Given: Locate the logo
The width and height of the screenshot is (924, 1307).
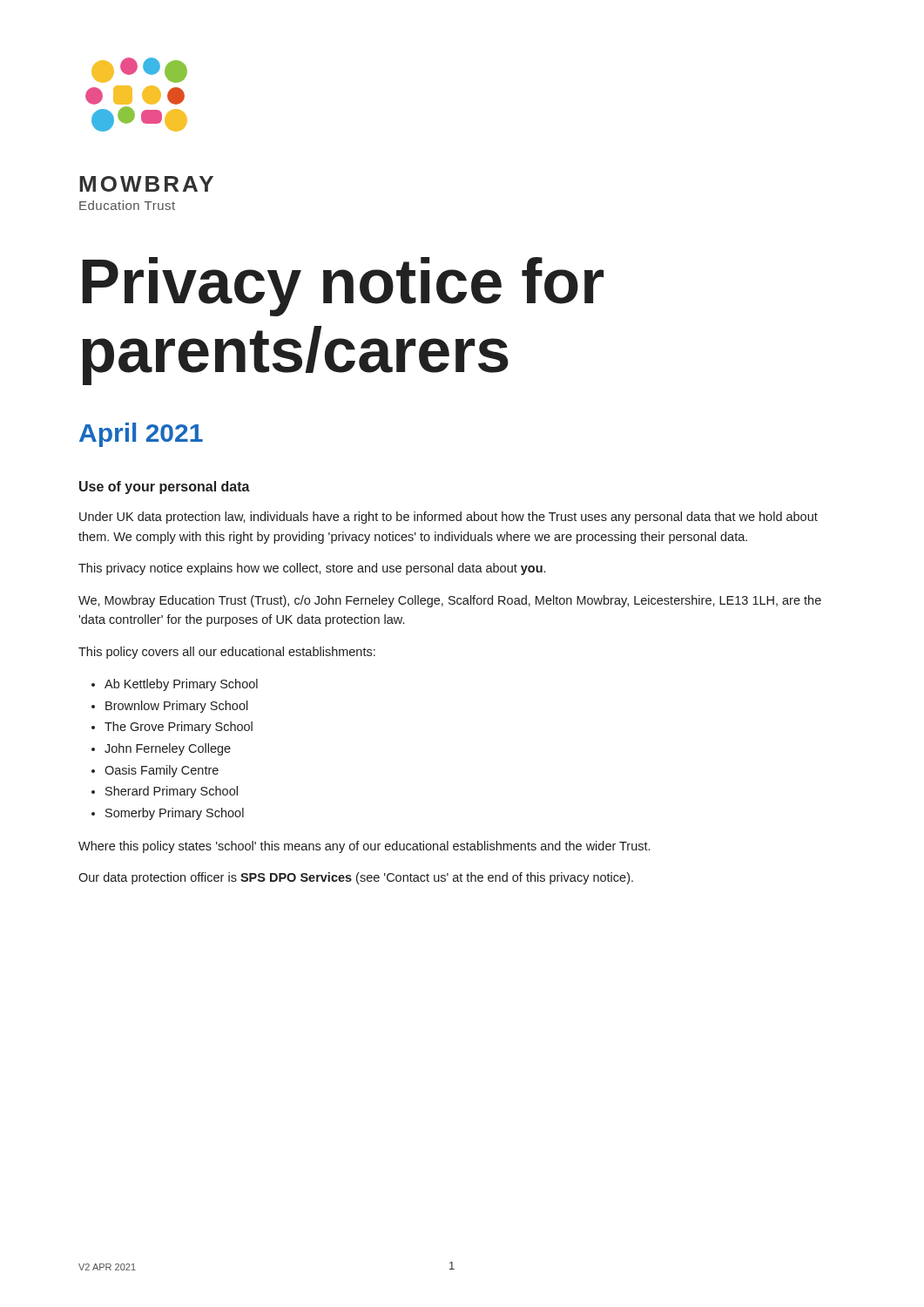Looking at the screenshot, I should tap(462, 132).
